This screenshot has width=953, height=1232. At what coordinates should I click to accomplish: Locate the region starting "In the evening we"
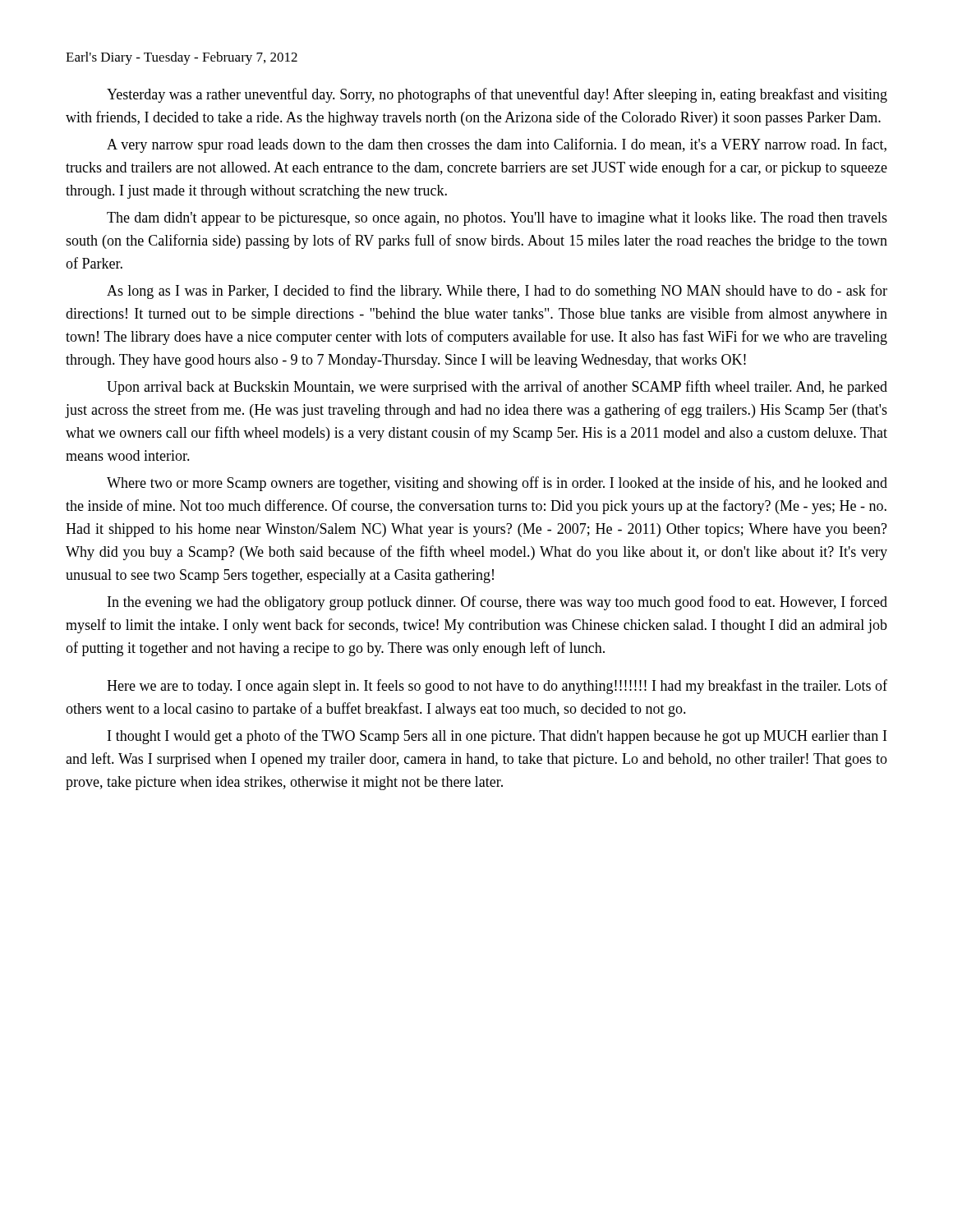(476, 625)
